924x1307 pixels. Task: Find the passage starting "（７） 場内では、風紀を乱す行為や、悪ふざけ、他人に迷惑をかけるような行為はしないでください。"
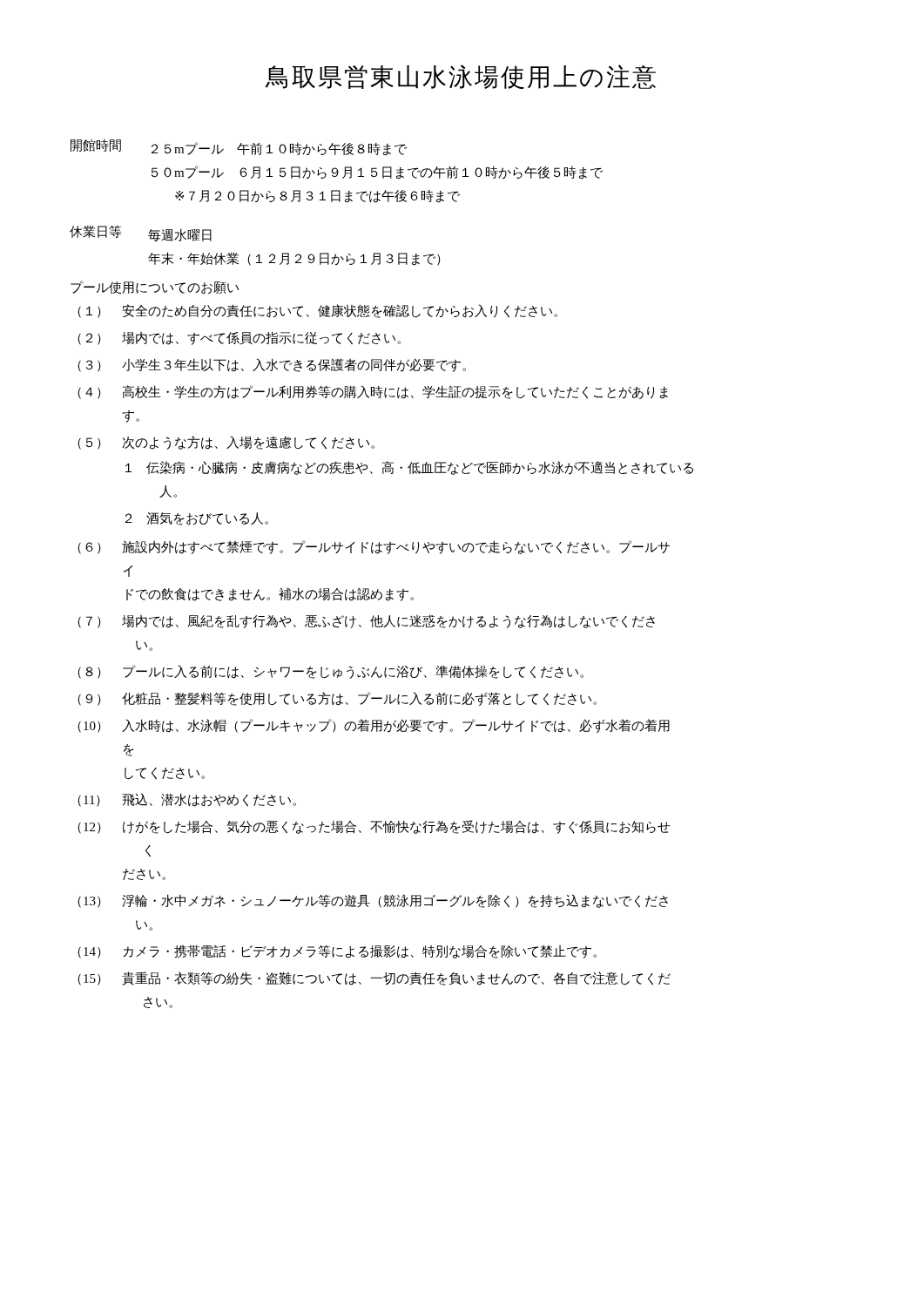click(364, 634)
